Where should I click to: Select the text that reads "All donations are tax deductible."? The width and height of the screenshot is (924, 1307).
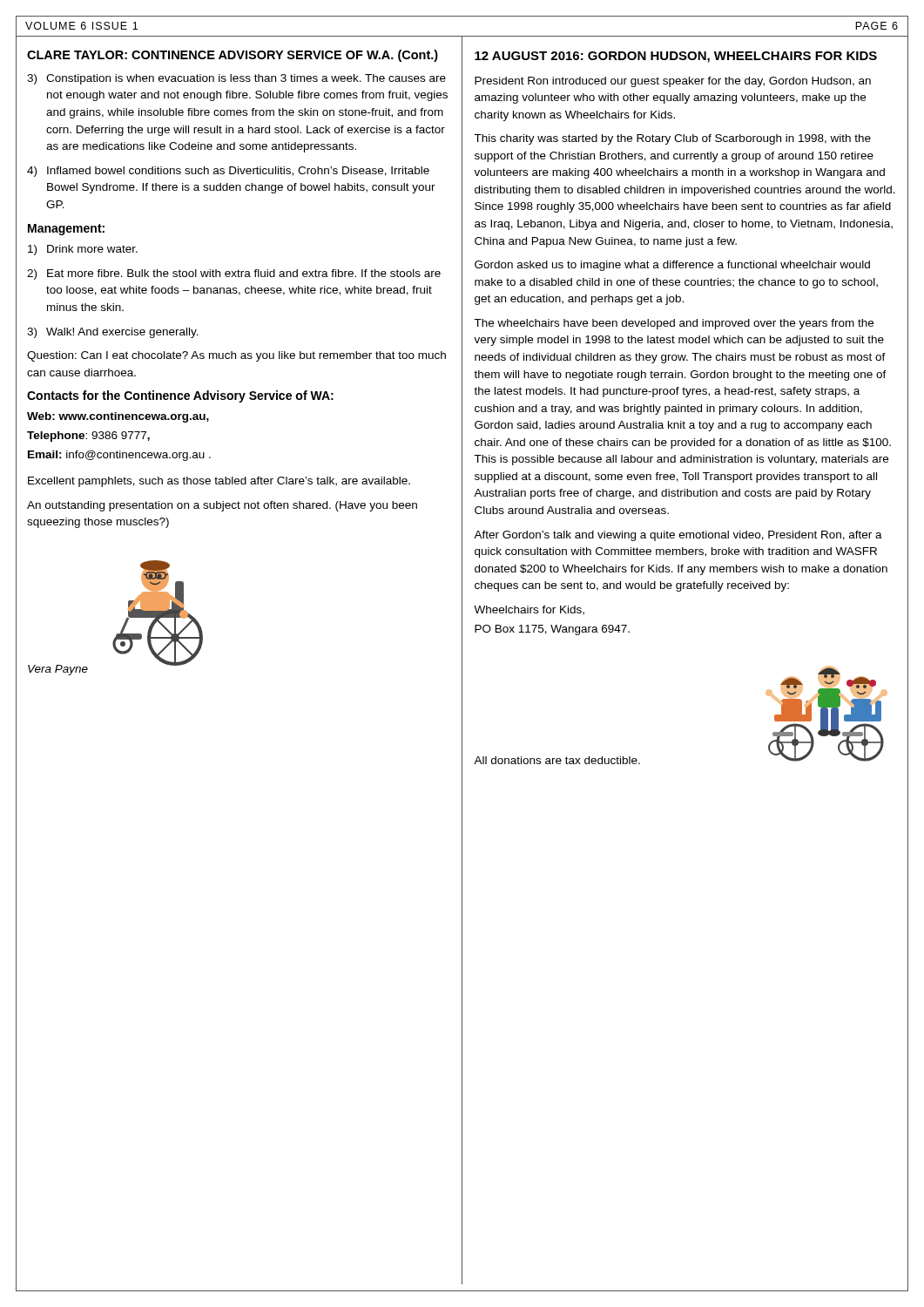coord(558,760)
